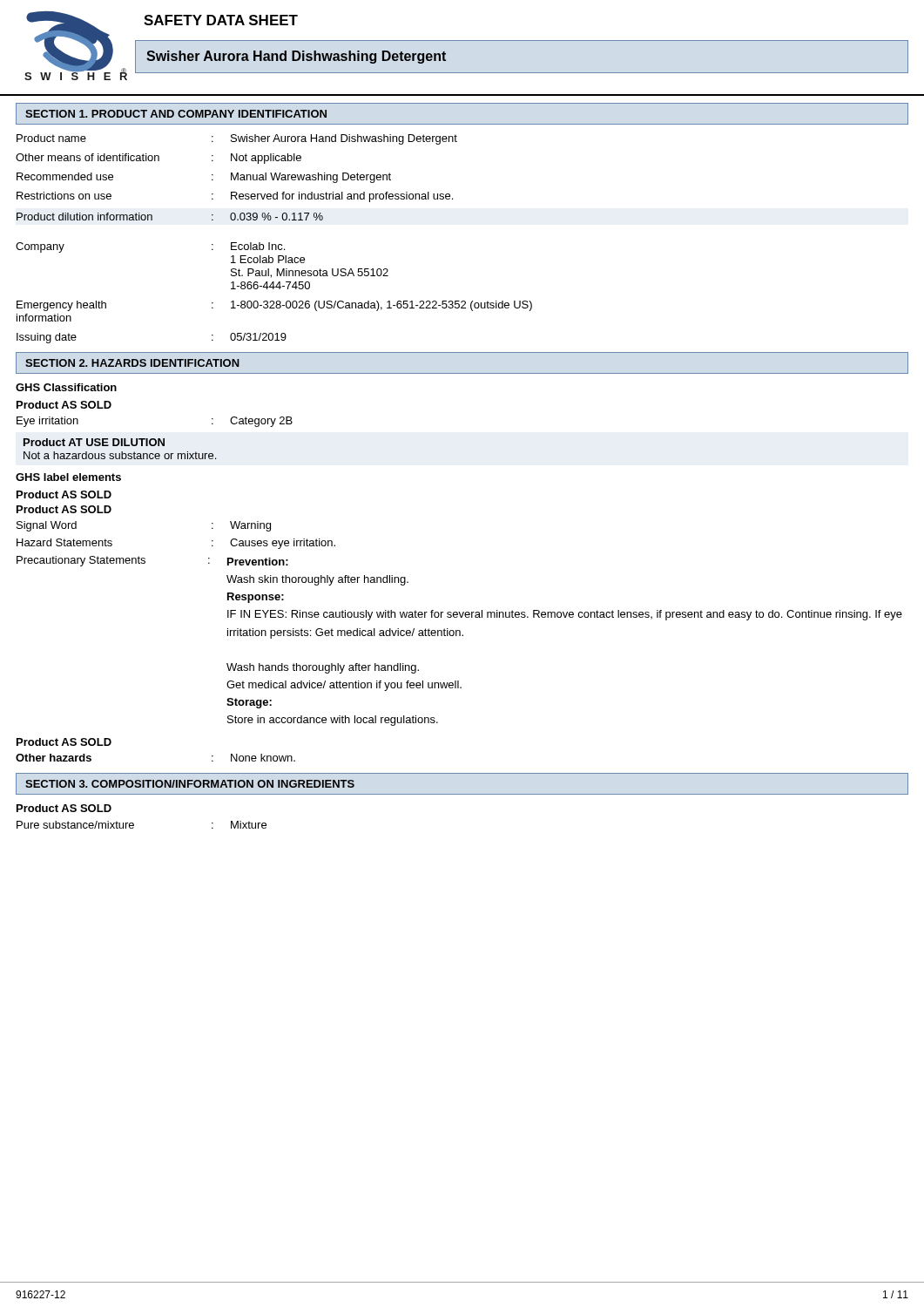Image resolution: width=924 pixels, height=1307 pixels.
Task: Where does it say "Eye irritation : Category 2B"?
Action: 42,421
